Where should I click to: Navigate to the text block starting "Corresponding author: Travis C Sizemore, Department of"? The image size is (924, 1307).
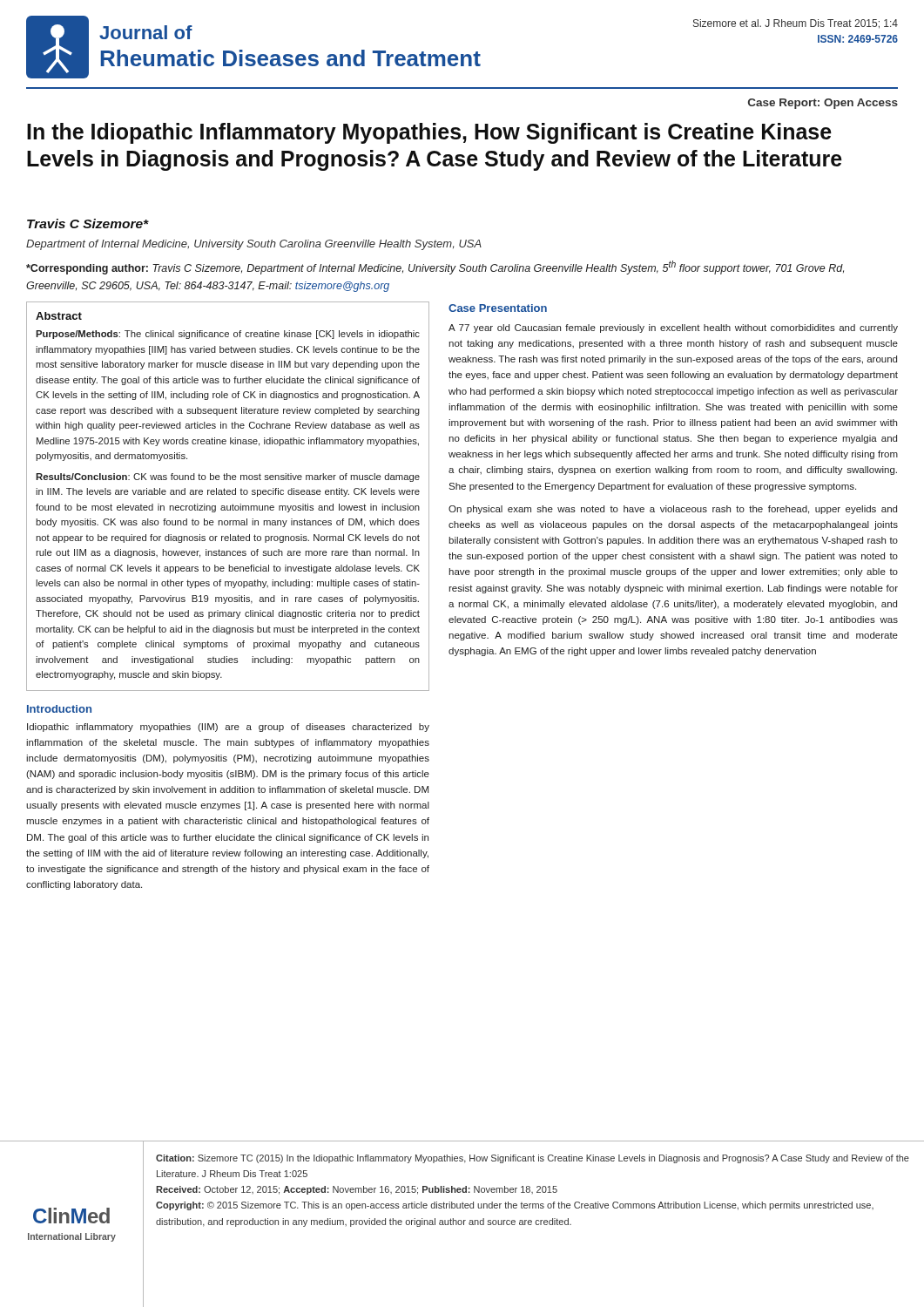436,276
